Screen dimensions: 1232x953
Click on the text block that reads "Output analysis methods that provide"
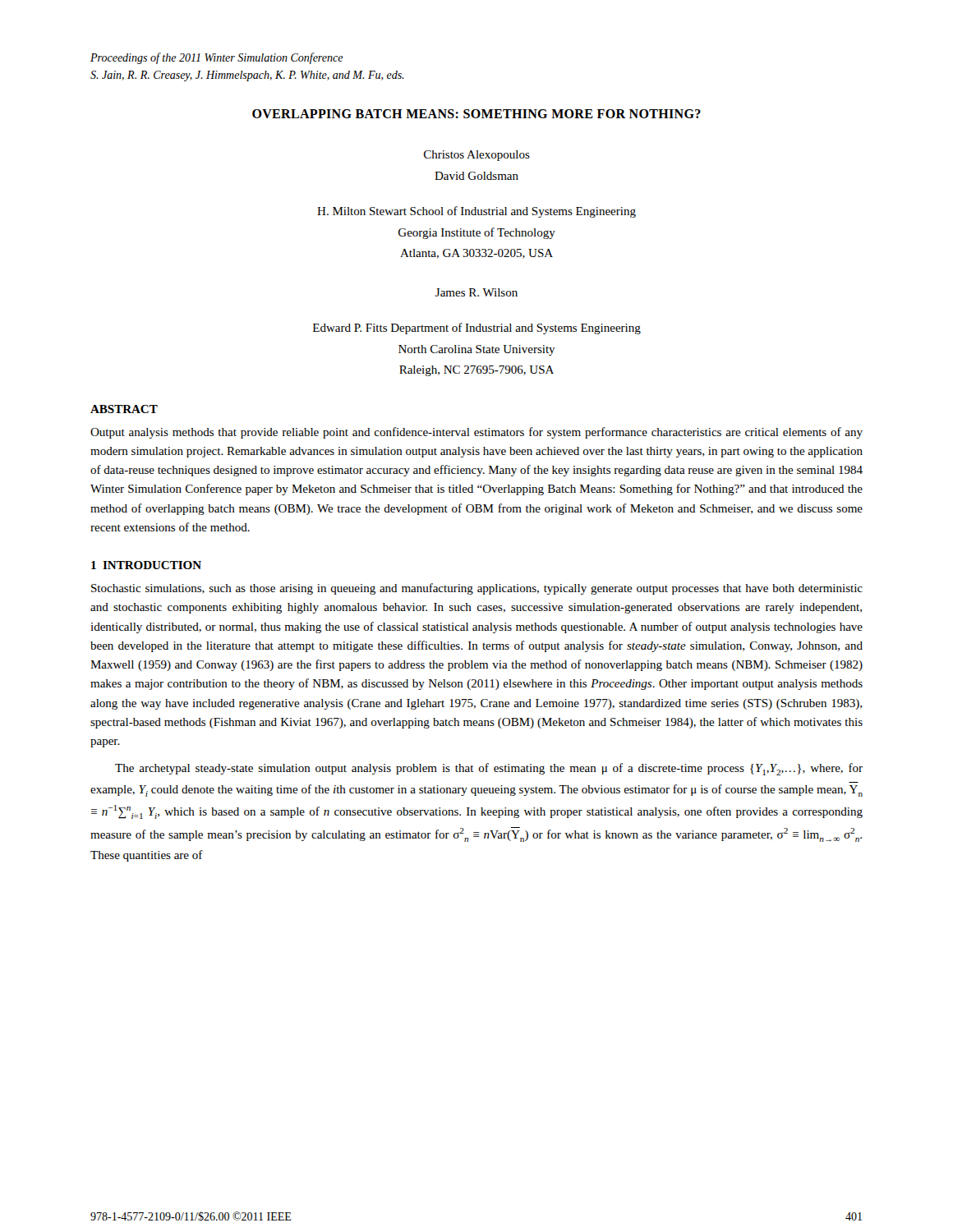[476, 479]
